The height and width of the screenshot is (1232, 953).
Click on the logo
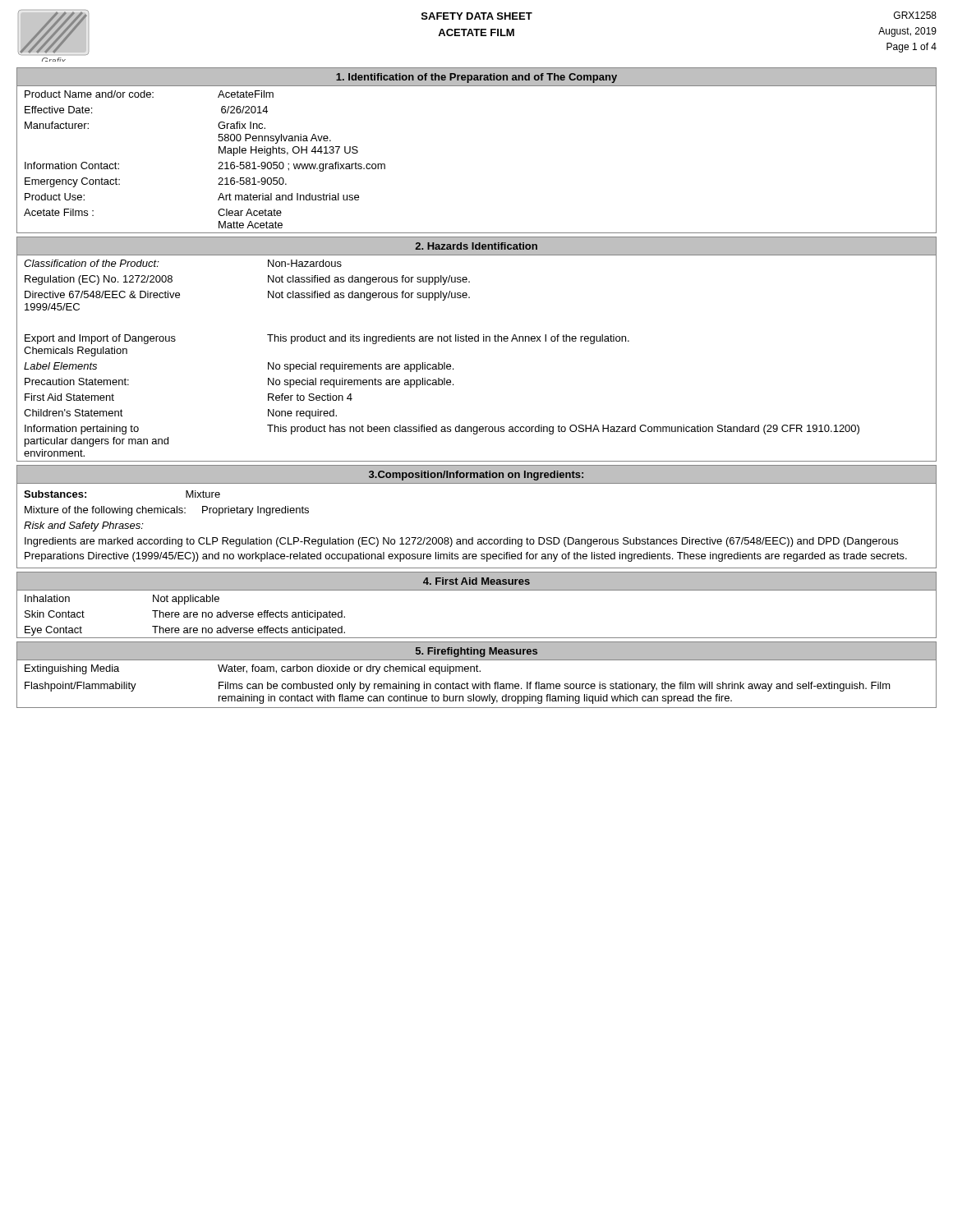click(53, 35)
